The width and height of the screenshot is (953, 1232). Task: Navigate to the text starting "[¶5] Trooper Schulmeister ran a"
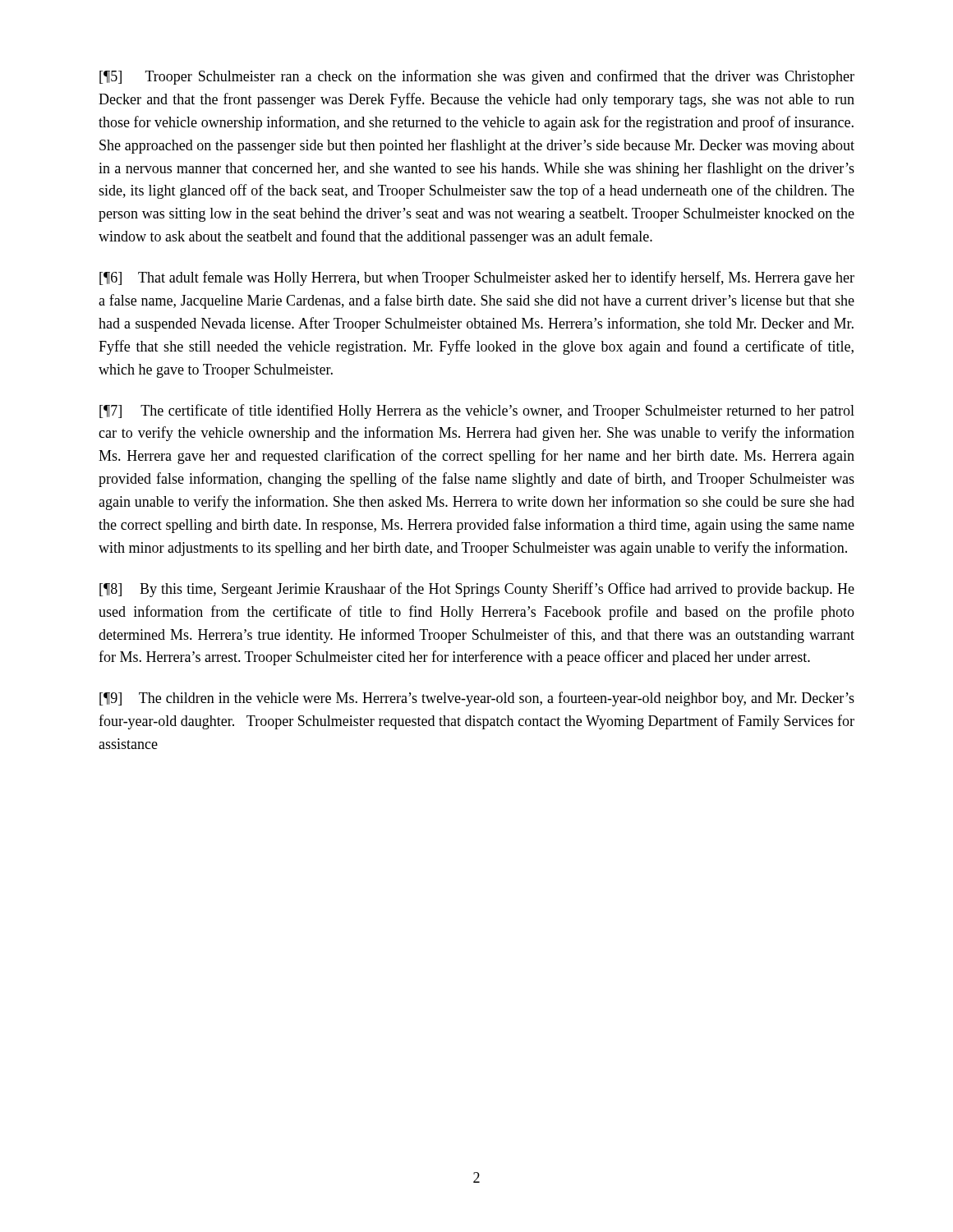click(476, 157)
